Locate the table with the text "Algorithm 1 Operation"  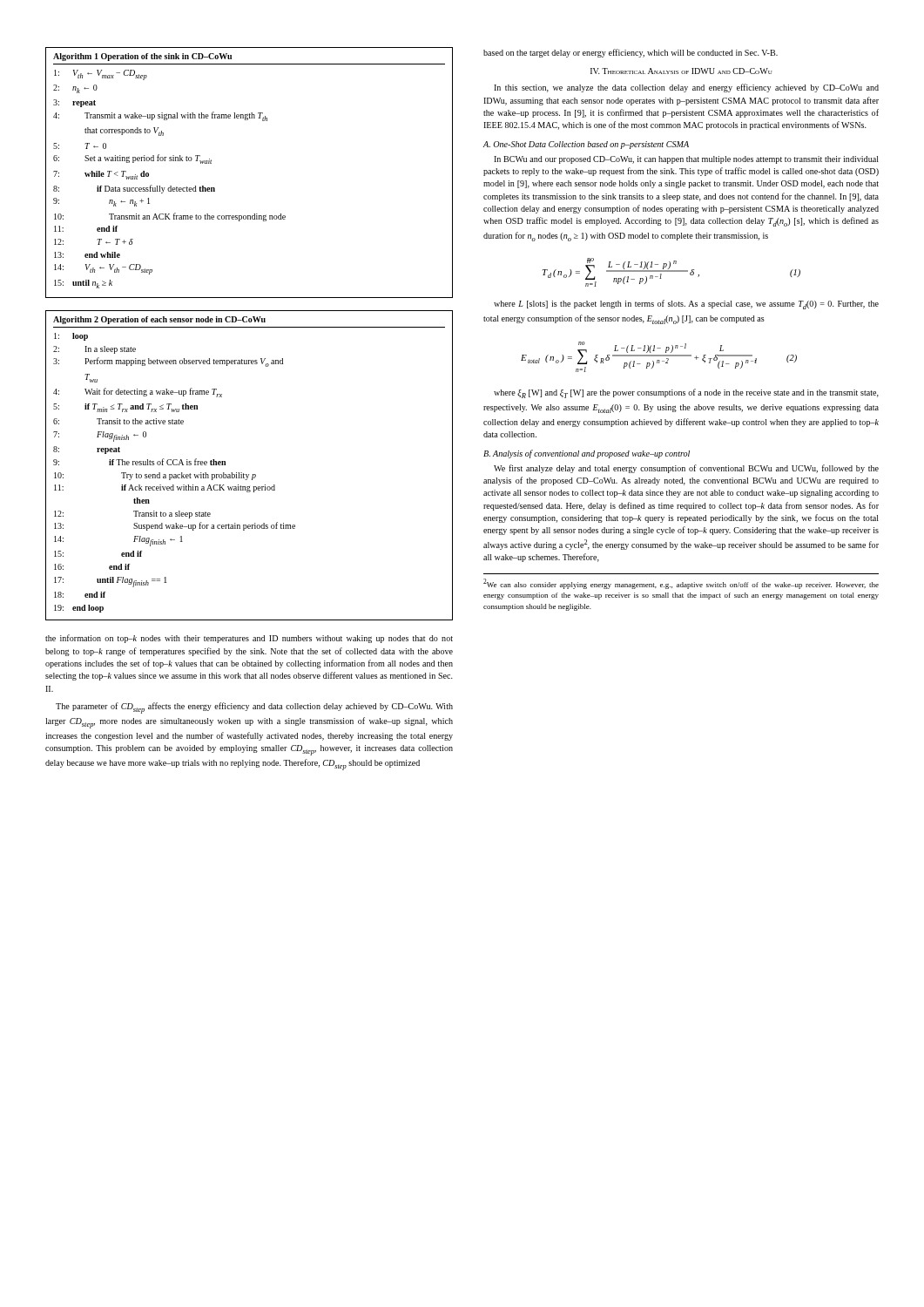(x=249, y=172)
